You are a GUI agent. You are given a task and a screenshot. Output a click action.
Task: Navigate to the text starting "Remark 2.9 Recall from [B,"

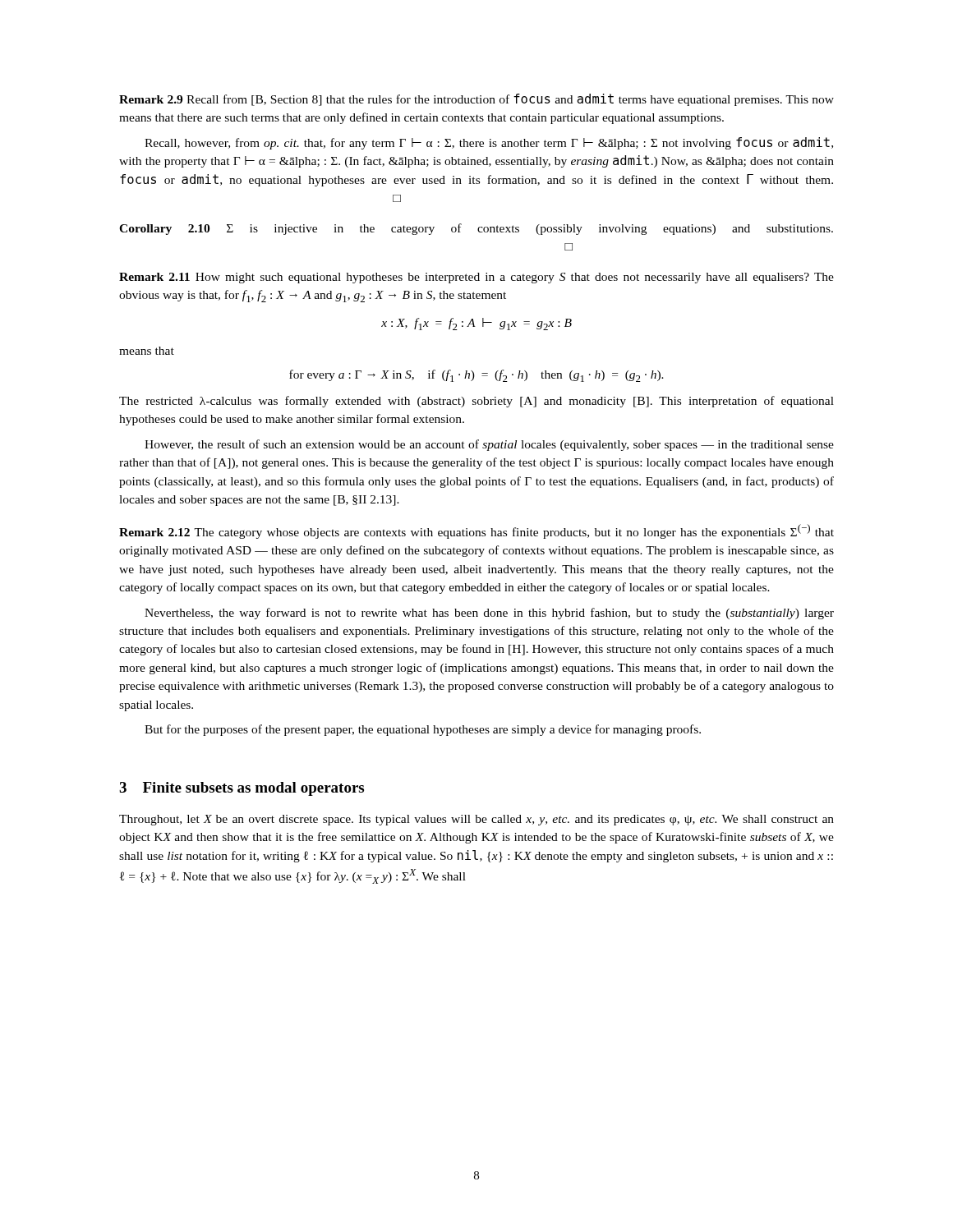tap(476, 149)
